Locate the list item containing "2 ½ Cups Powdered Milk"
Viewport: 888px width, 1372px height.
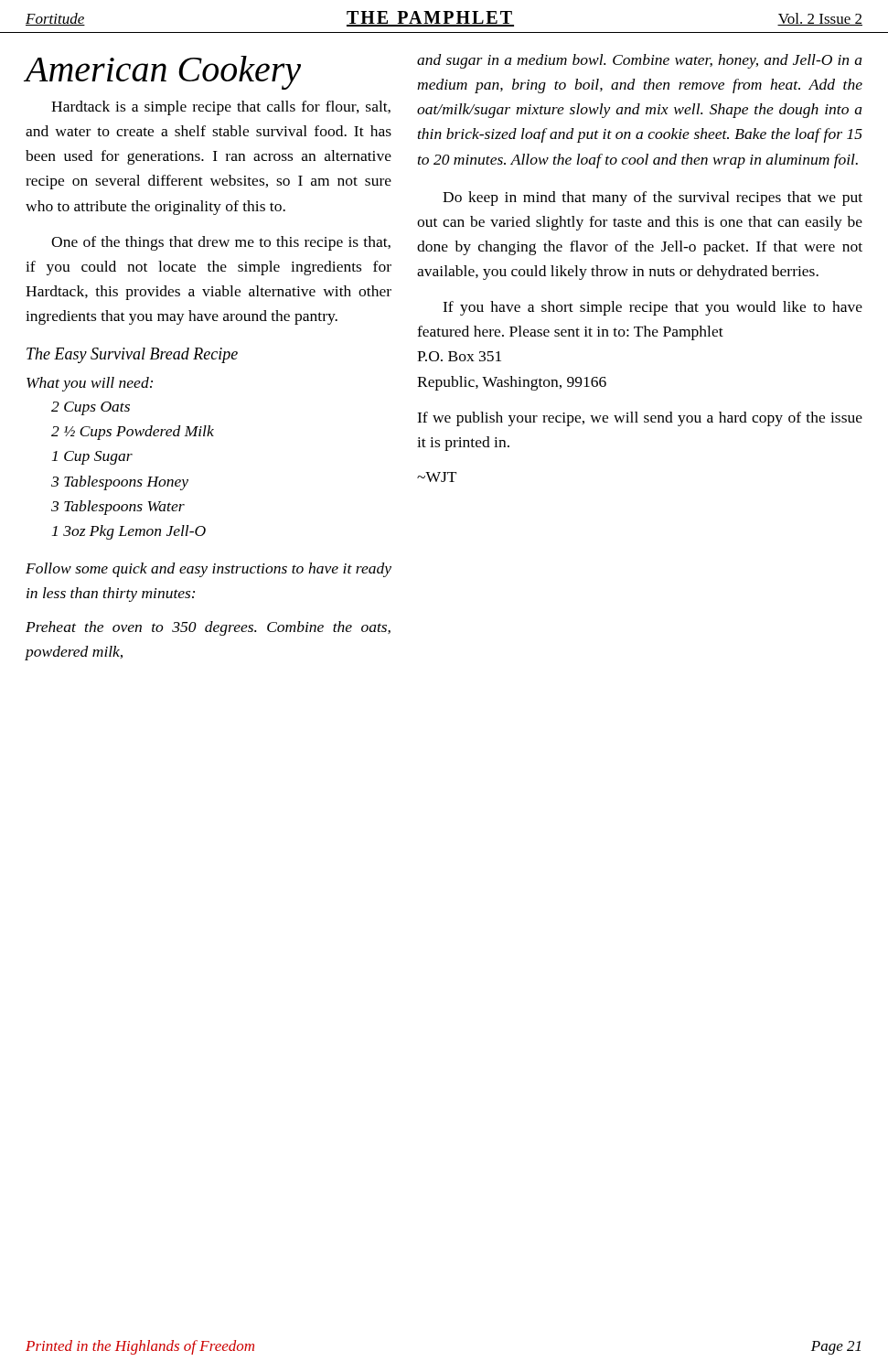point(221,432)
